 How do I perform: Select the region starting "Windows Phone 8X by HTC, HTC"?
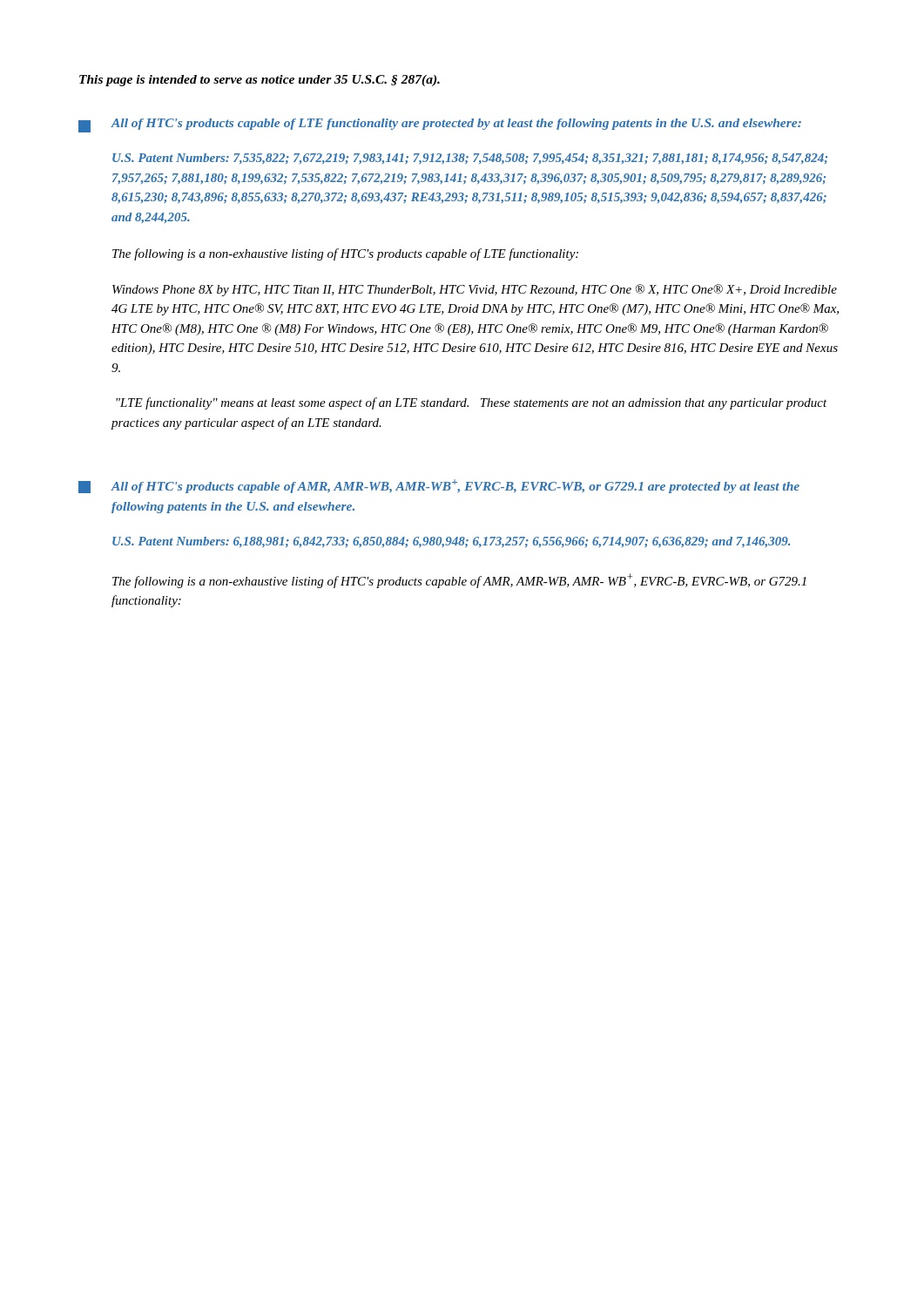pos(476,328)
